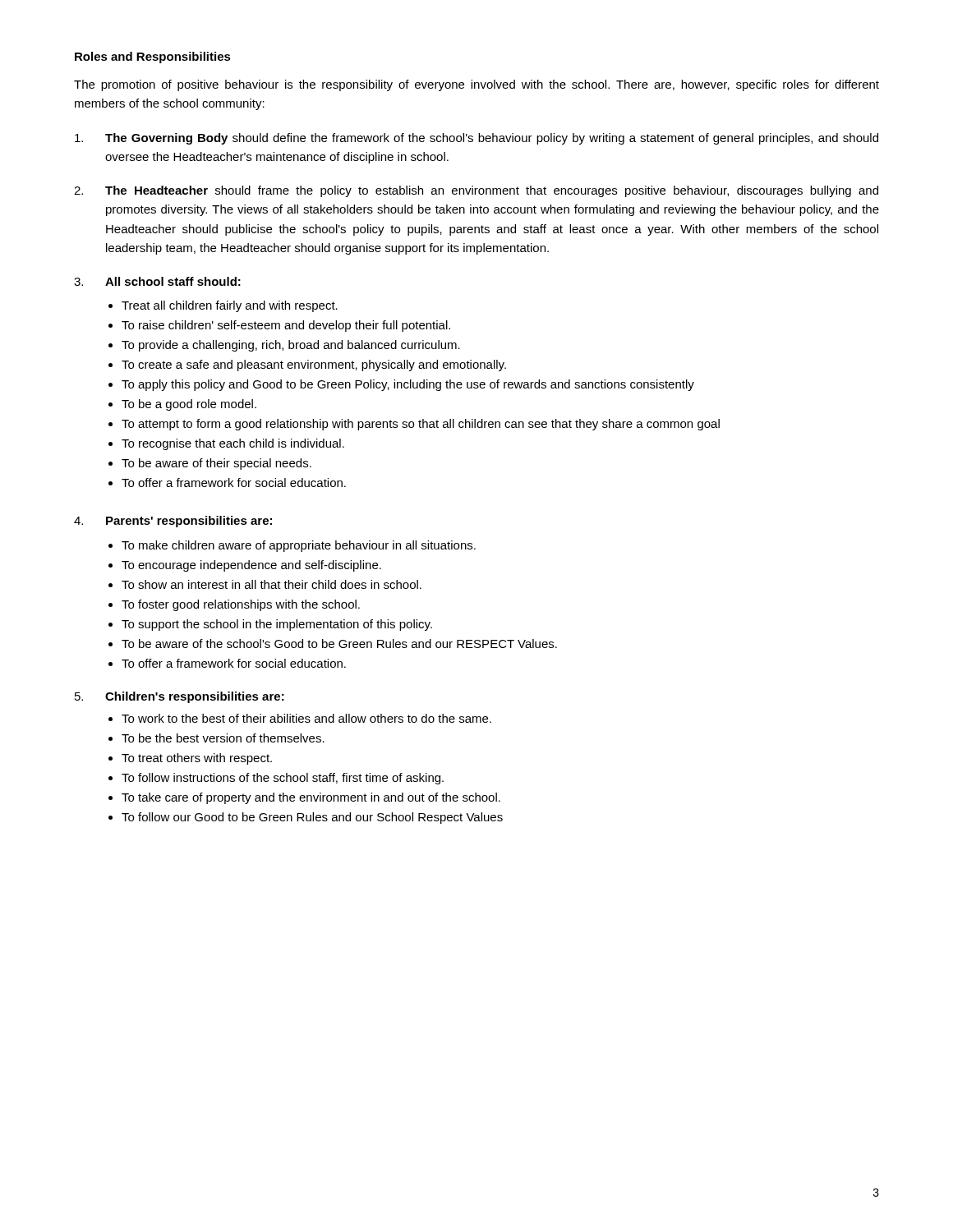Viewport: 953px width, 1232px height.
Task: Navigate to the text block starting "To make children aware"
Action: [299, 546]
